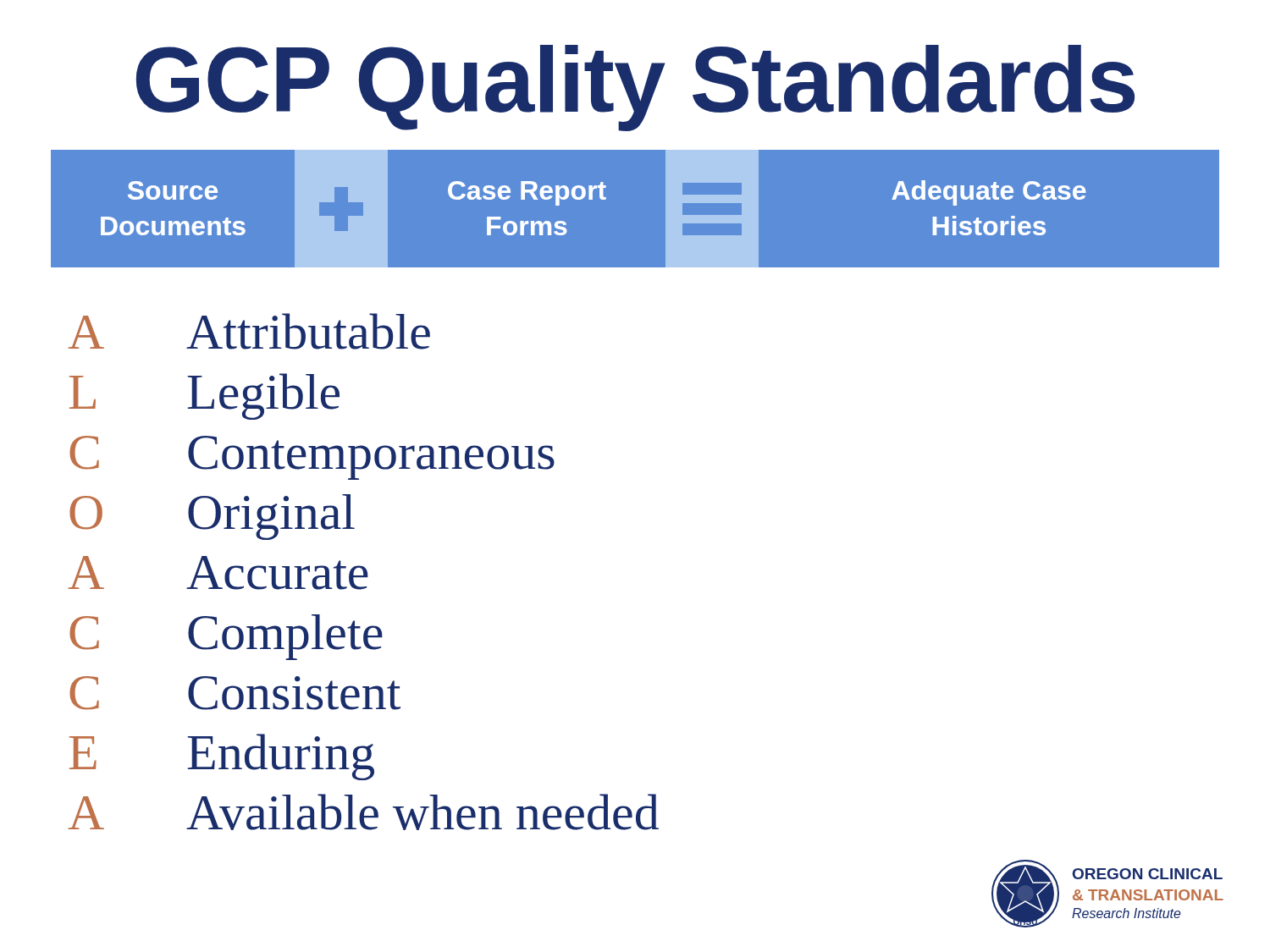Click on the list item containing "A Available when needed"

click(363, 813)
